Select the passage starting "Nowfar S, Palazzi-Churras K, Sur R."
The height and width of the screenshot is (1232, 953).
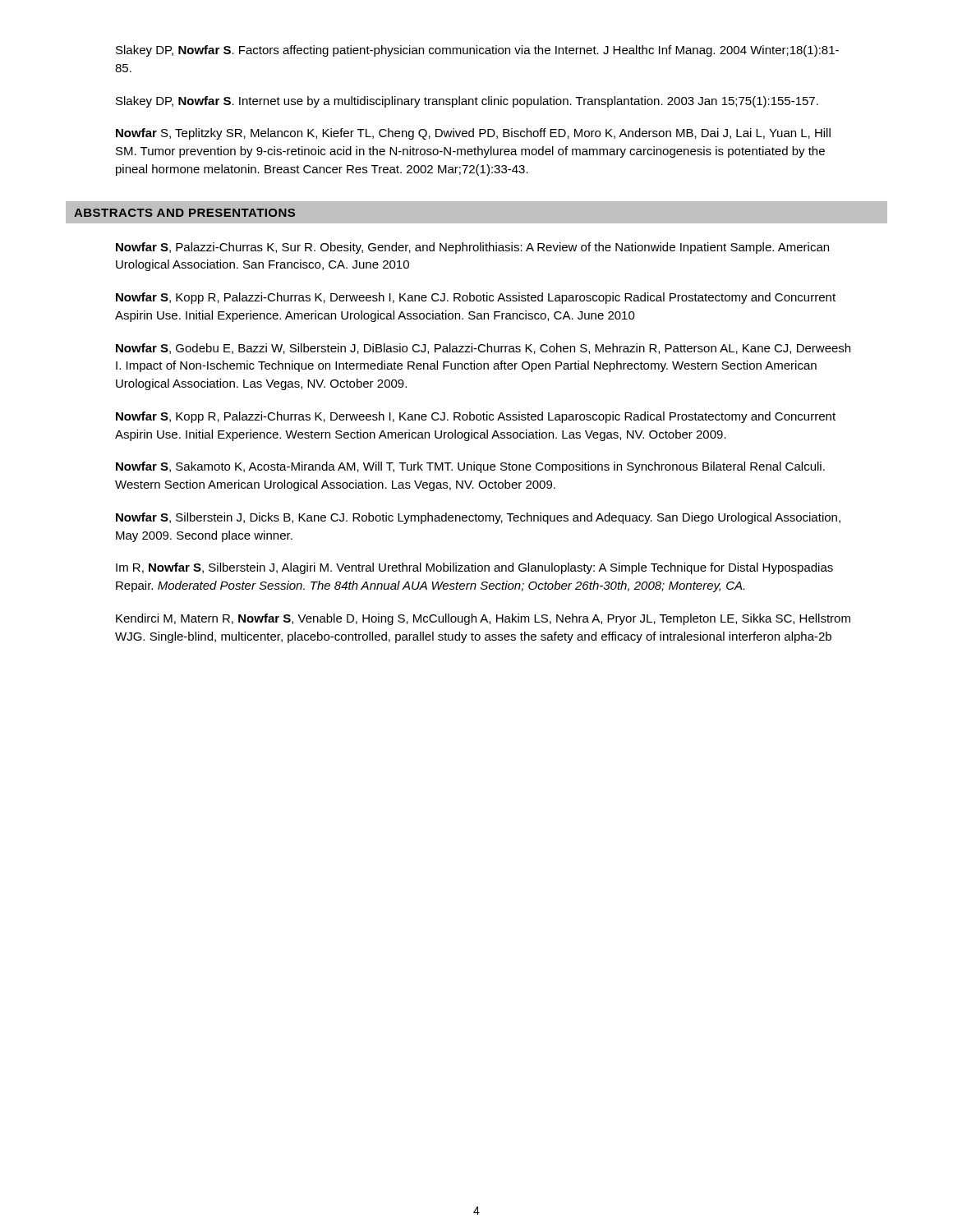pyautogui.click(x=472, y=255)
